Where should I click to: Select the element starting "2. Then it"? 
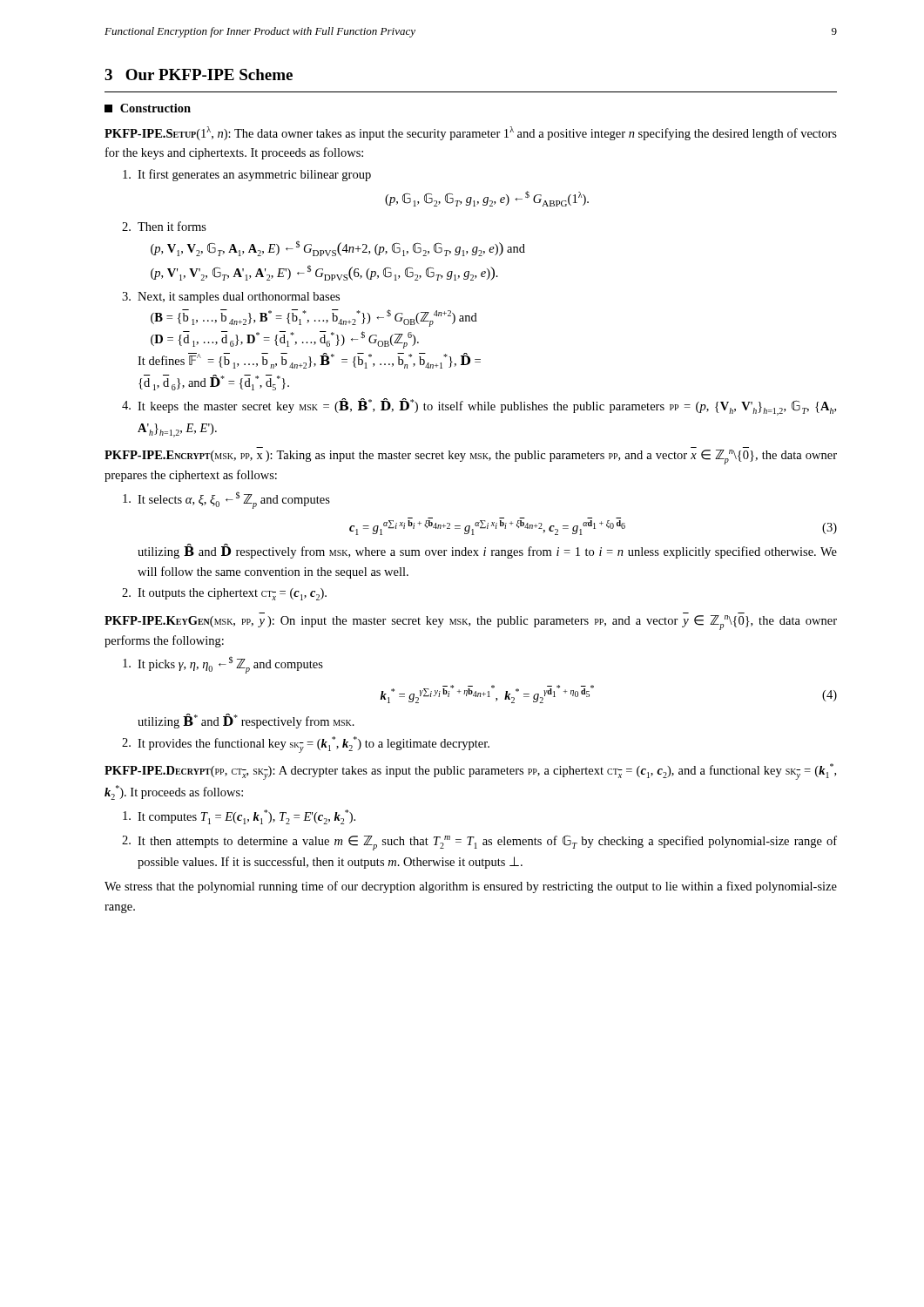click(x=479, y=251)
